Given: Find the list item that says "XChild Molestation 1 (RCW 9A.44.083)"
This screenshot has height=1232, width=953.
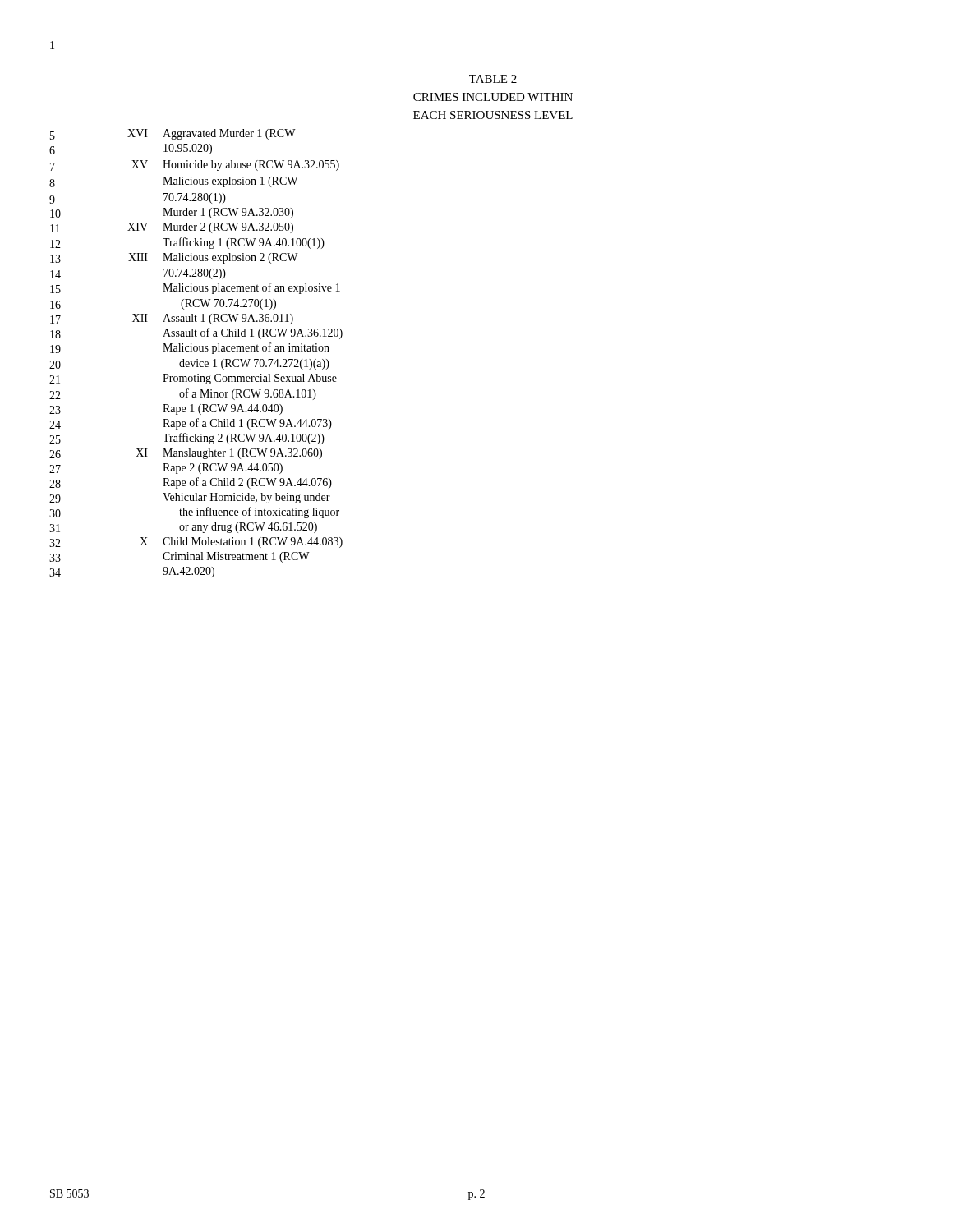Looking at the screenshot, I should pyautogui.click(x=221, y=542).
